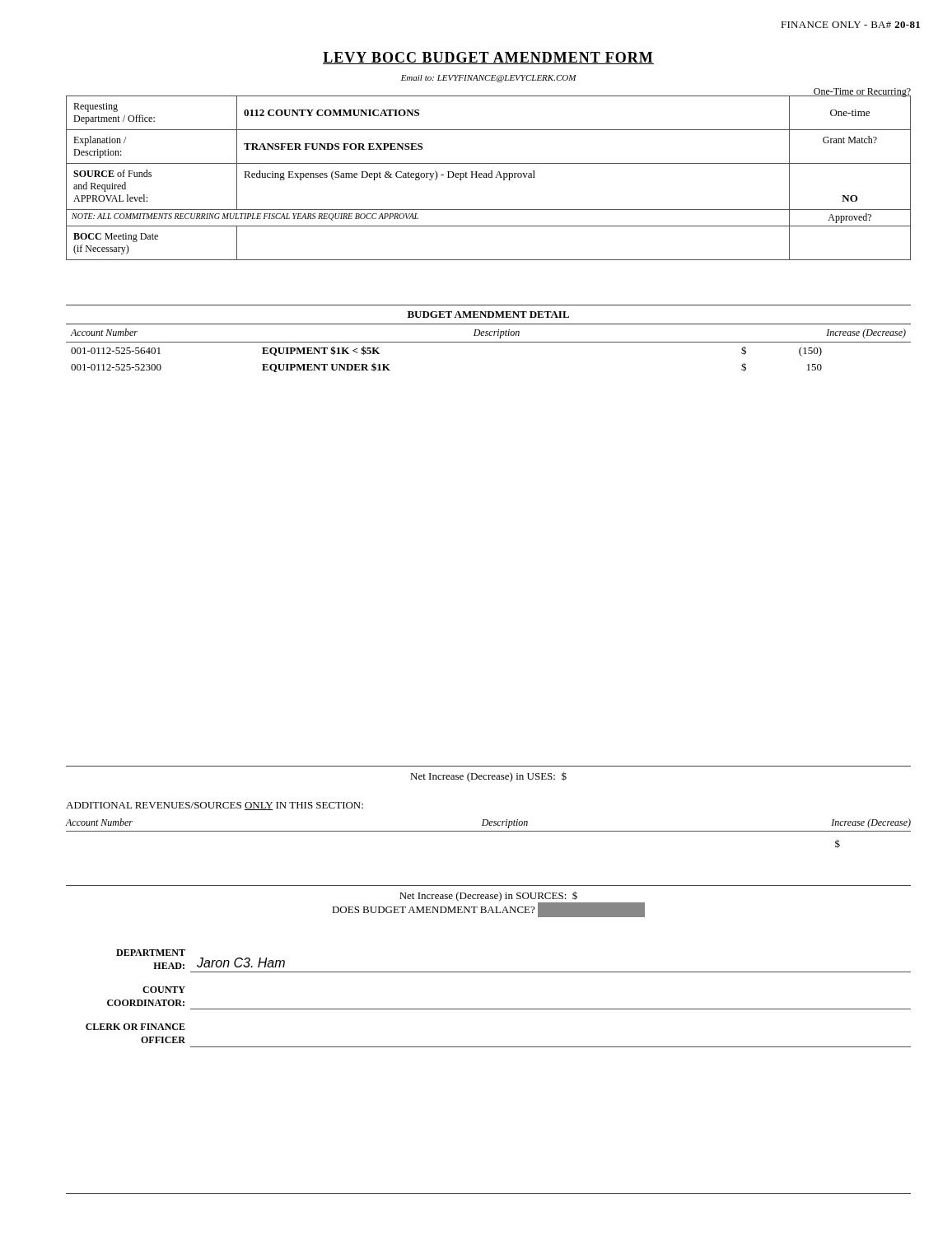Click the passage that begins "Net Increase (Decrease) in USES:"

click(488, 774)
